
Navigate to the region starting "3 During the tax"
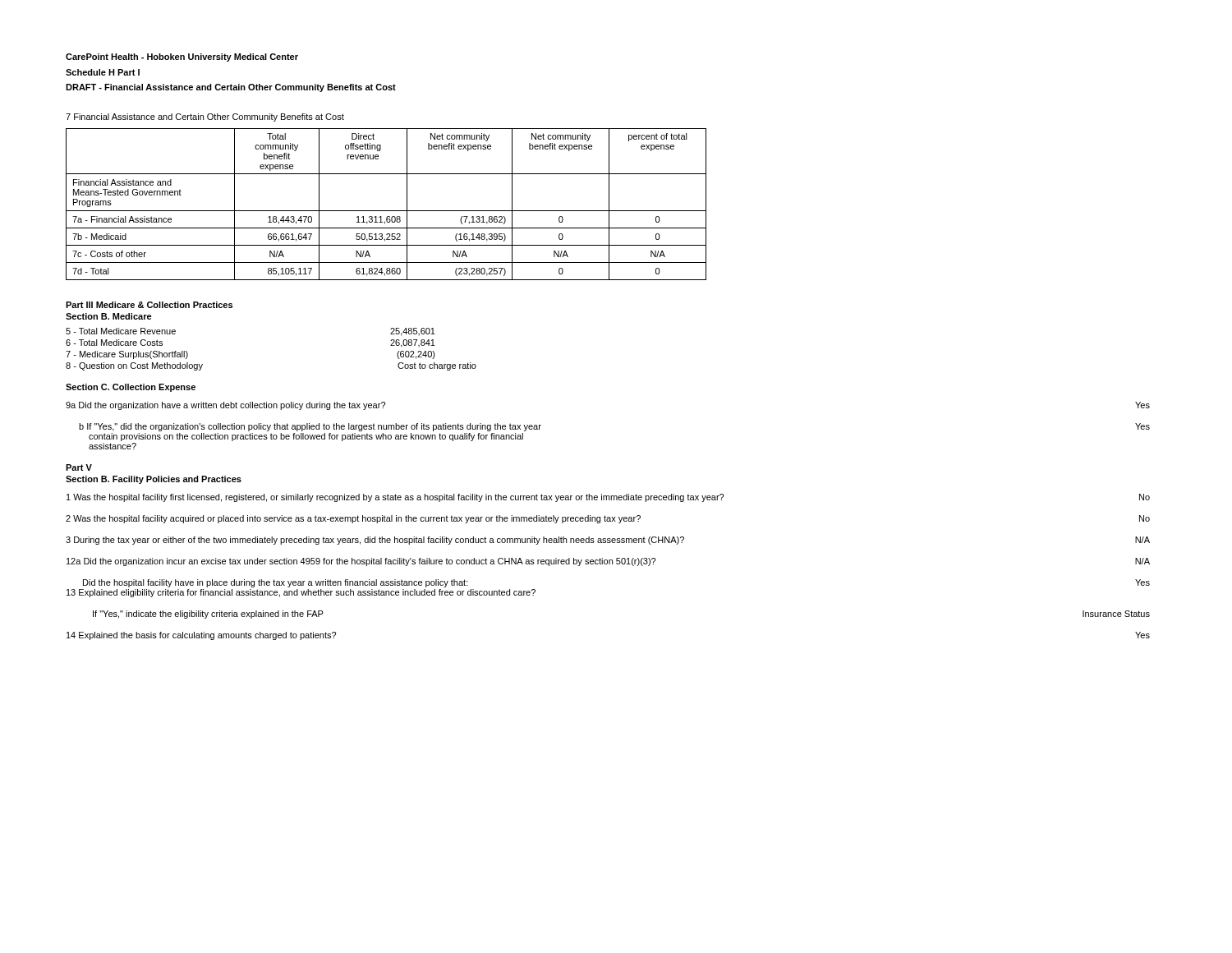[616, 540]
